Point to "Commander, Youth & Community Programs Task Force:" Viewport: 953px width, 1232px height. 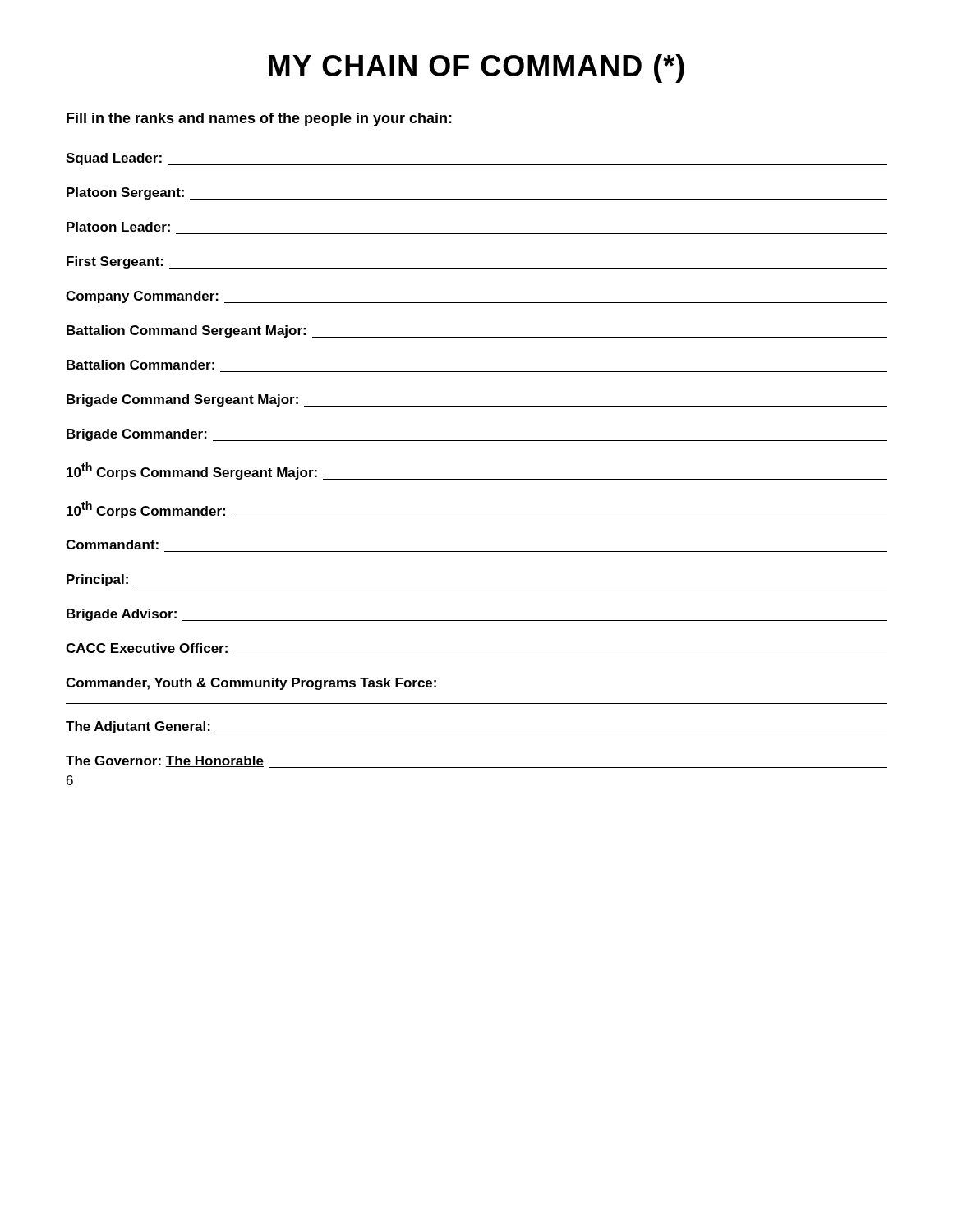pos(251,684)
